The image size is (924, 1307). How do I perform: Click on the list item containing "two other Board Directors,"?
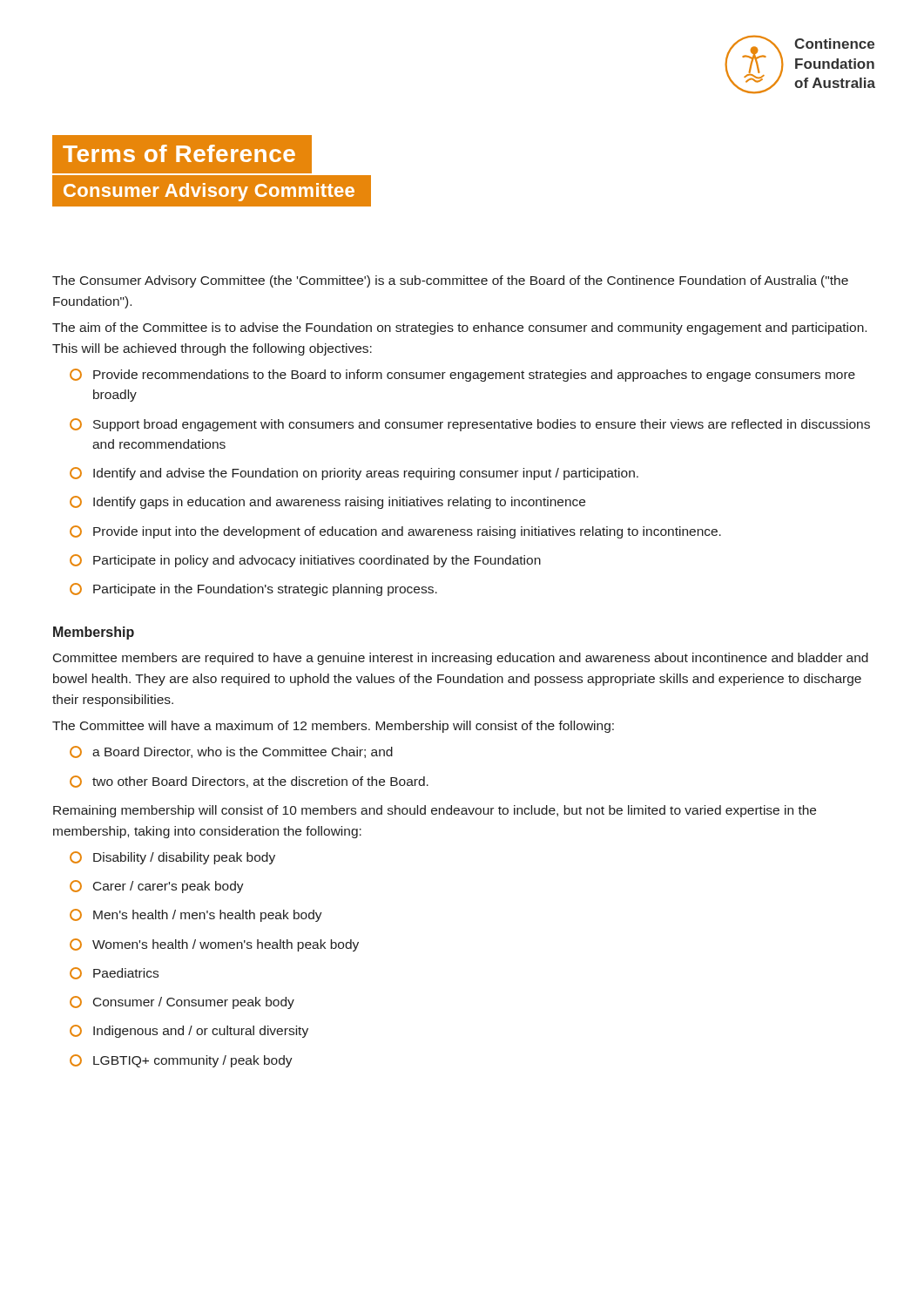pos(249,781)
